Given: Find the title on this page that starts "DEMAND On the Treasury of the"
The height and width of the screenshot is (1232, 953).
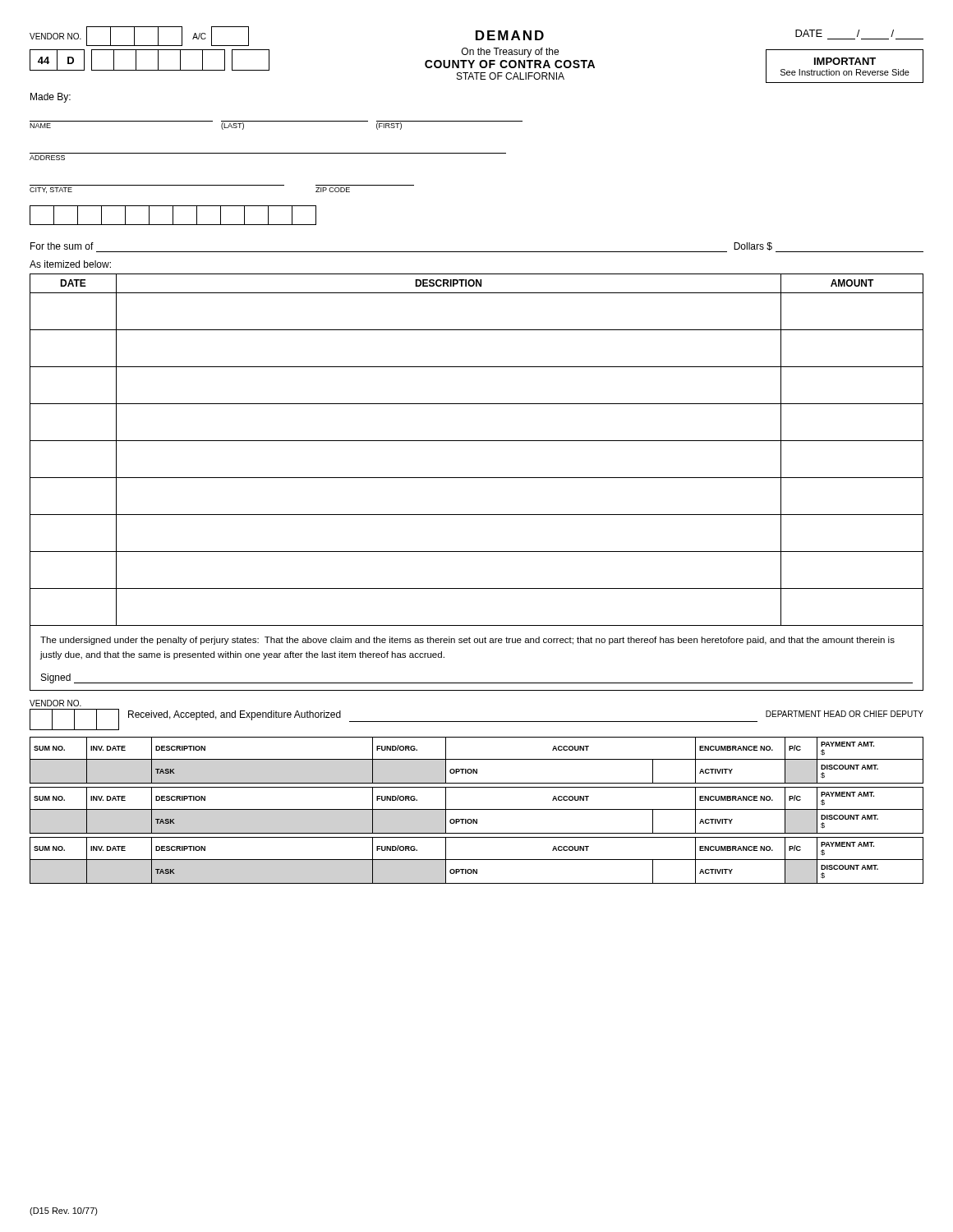Looking at the screenshot, I should 510,55.
